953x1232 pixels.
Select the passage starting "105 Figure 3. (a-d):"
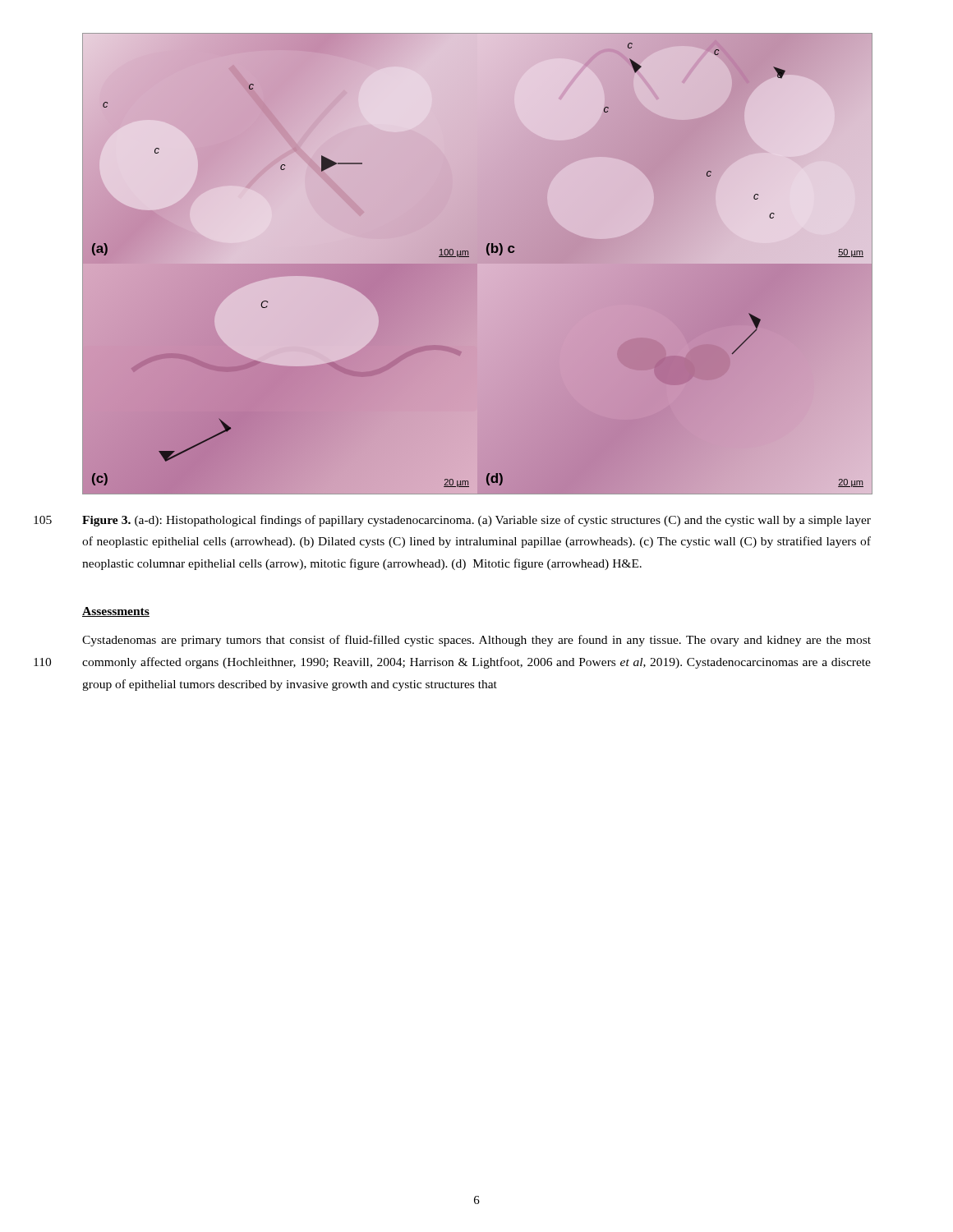click(x=476, y=539)
